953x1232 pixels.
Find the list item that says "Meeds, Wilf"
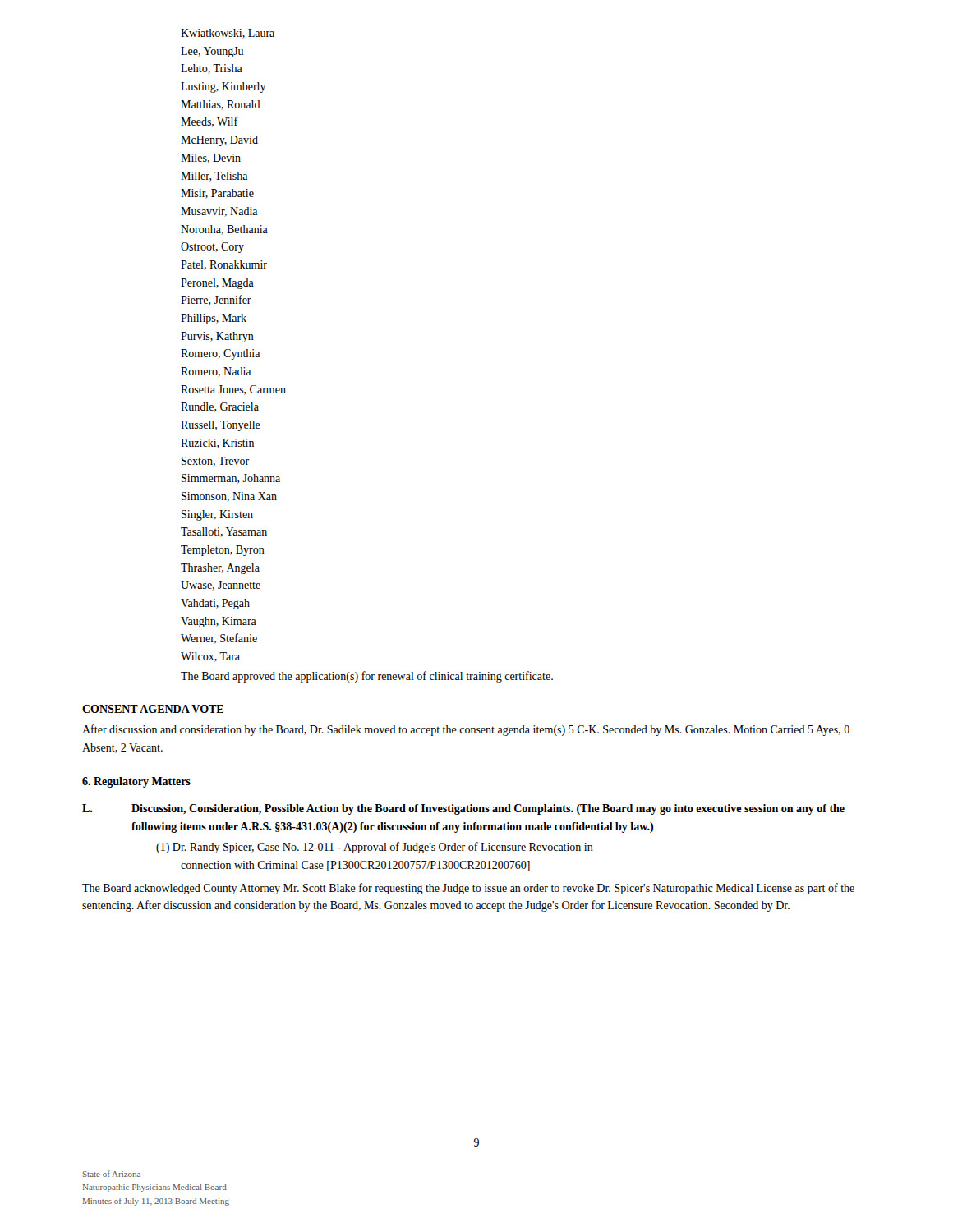(x=209, y=122)
